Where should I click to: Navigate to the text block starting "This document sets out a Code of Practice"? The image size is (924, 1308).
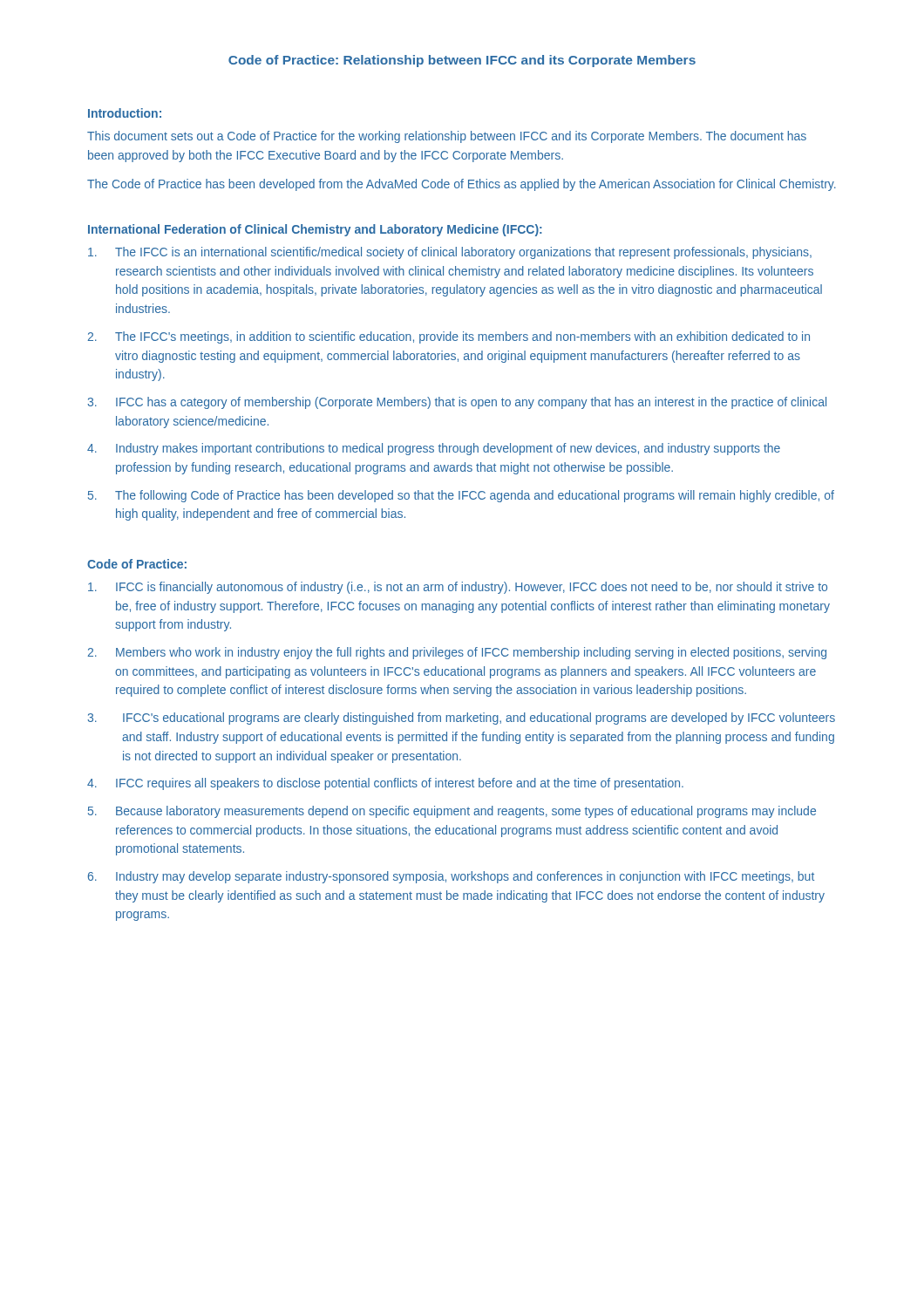tap(447, 146)
